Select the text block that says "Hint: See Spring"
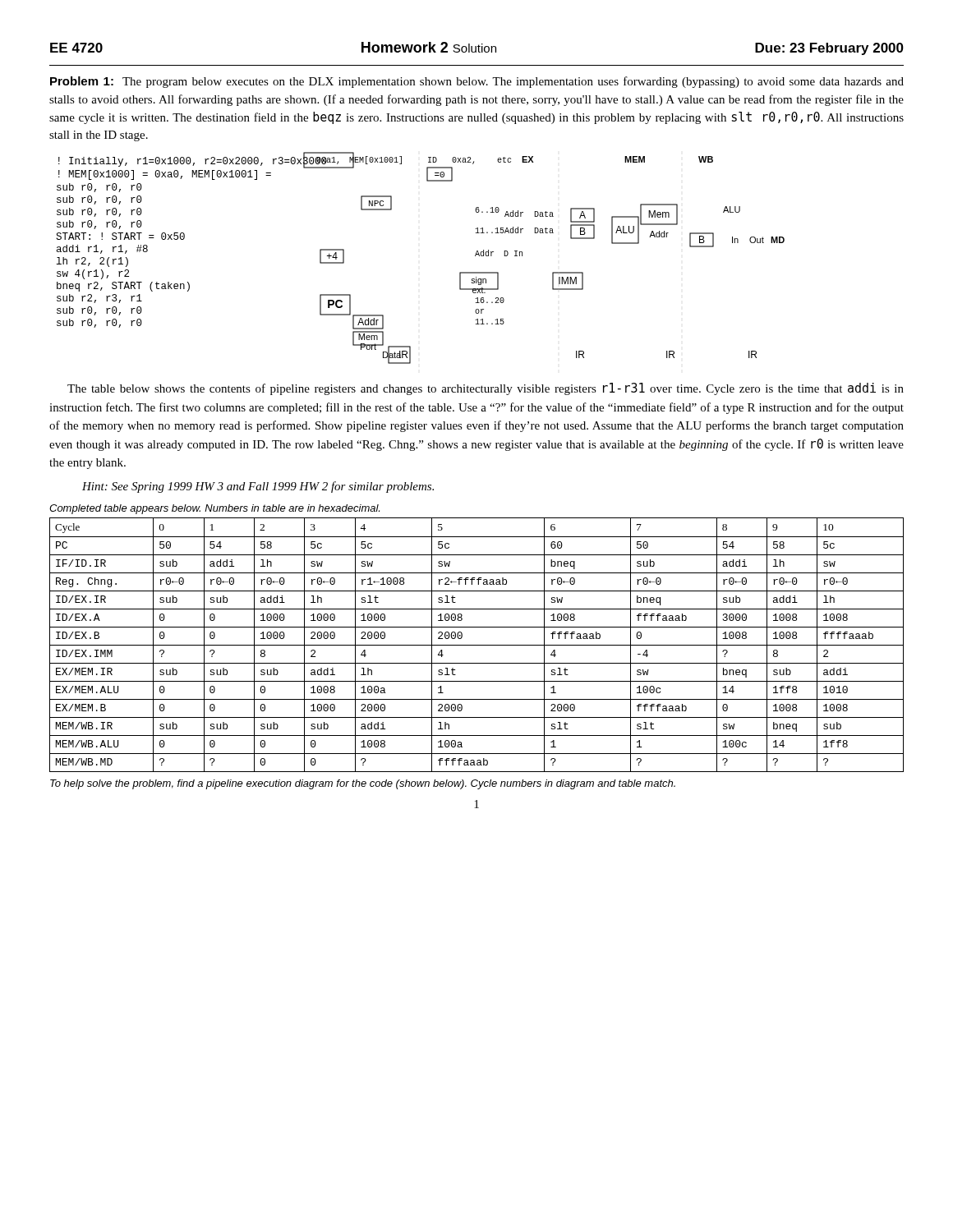 point(259,486)
